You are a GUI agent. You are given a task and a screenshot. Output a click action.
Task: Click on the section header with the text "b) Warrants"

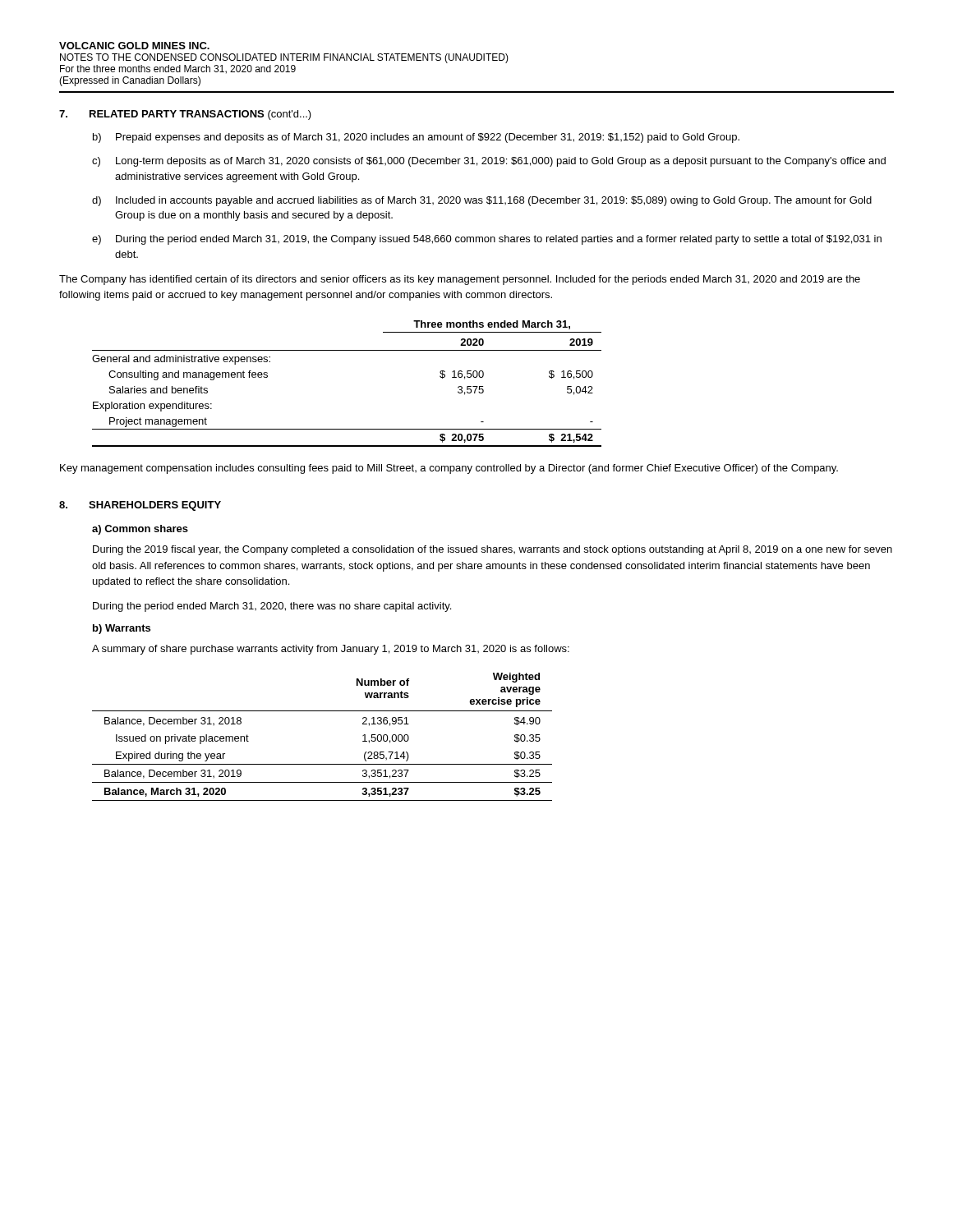point(122,628)
